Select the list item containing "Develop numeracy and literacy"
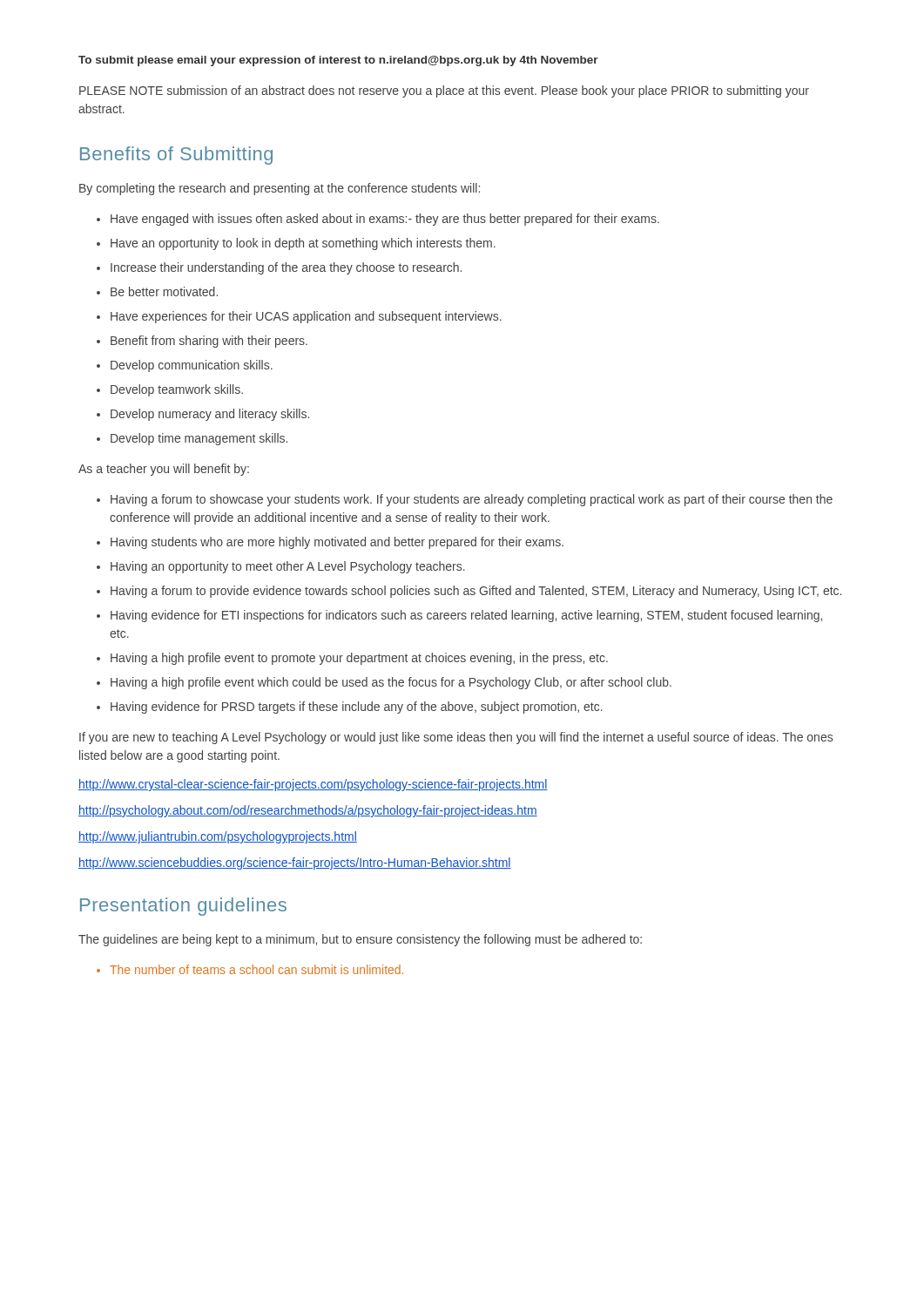The height and width of the screenshot is (1307, 924). click(x=210, y=414)
